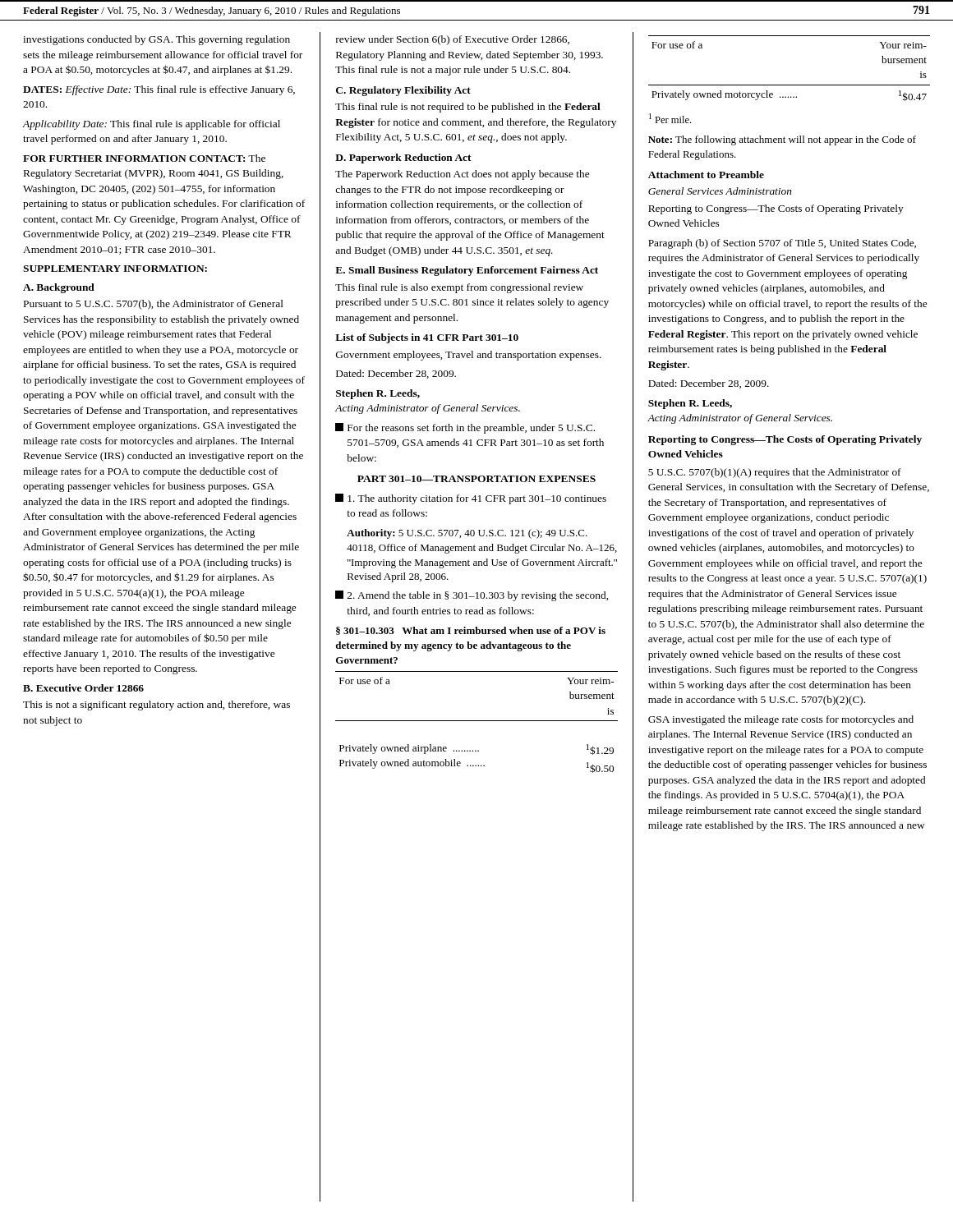
Task: Select the text block with the text "Authority: 5 U.S.C. 5707, 40 U.S.C. 121"
Action: coord(482,555)
